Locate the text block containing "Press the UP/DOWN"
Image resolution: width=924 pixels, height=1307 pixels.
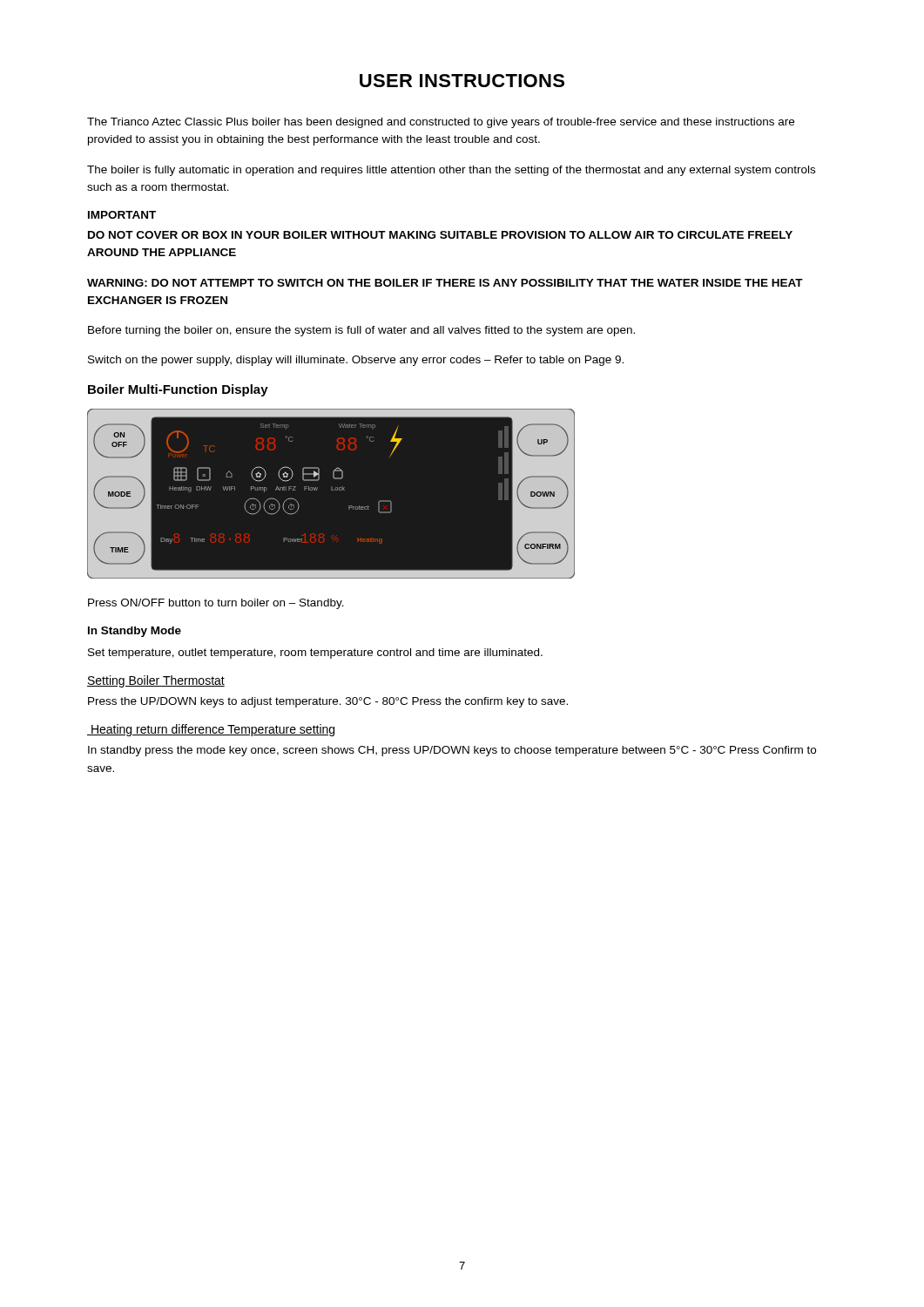pyautogui.click(x=328, y=701)
